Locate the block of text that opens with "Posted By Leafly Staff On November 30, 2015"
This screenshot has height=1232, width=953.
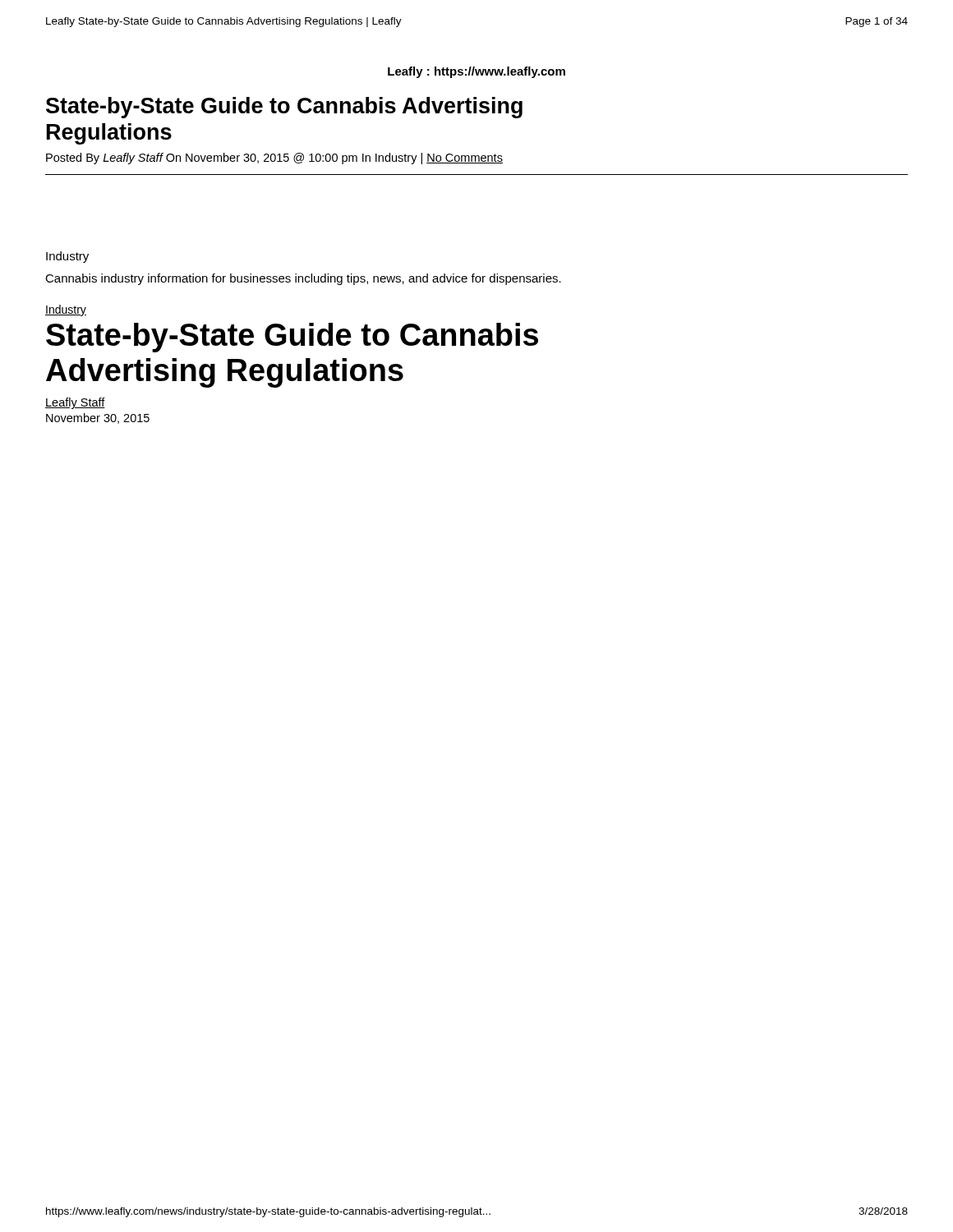(x=274, y=158)
